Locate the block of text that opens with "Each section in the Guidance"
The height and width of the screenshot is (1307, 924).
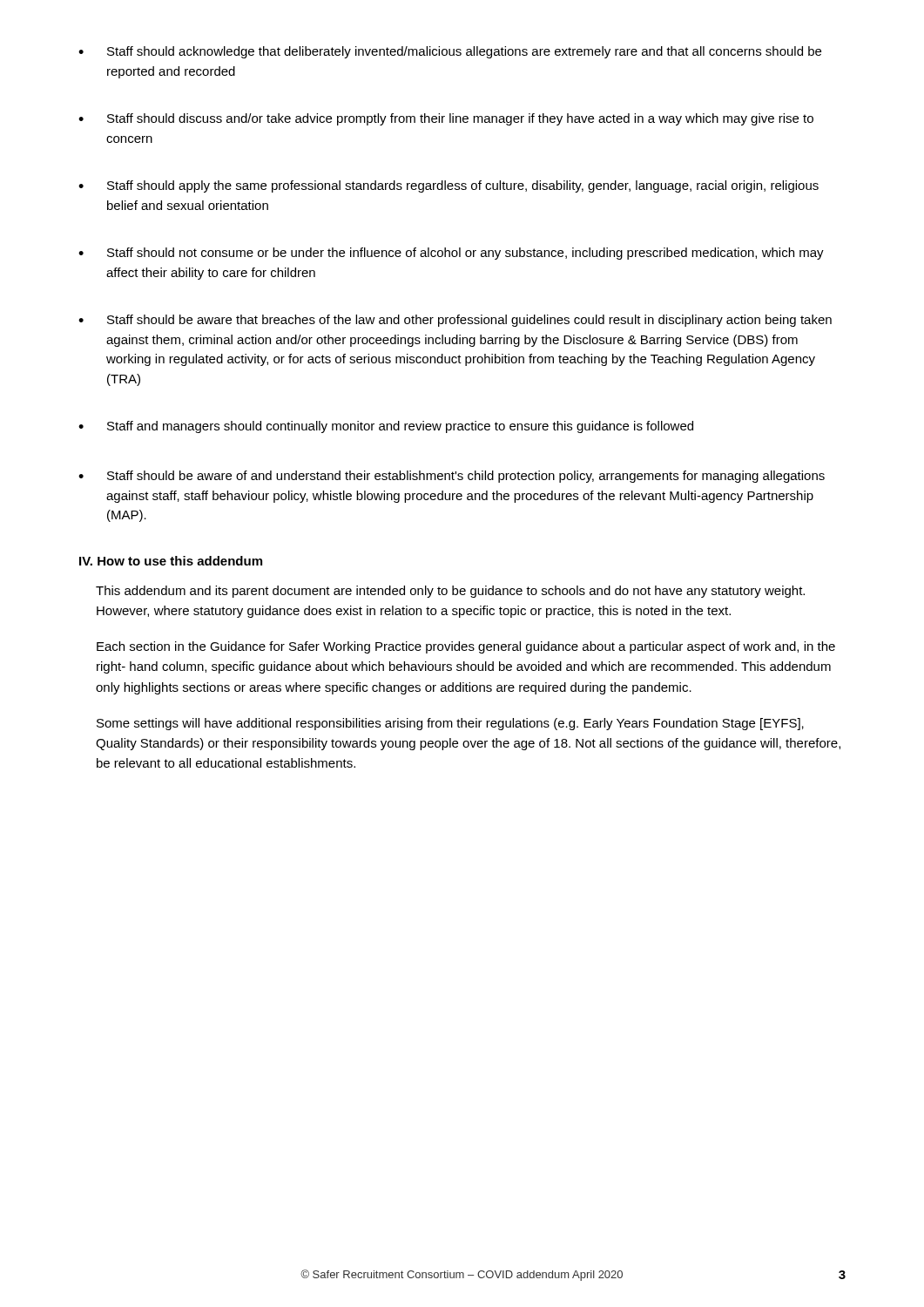click(466, 667)
